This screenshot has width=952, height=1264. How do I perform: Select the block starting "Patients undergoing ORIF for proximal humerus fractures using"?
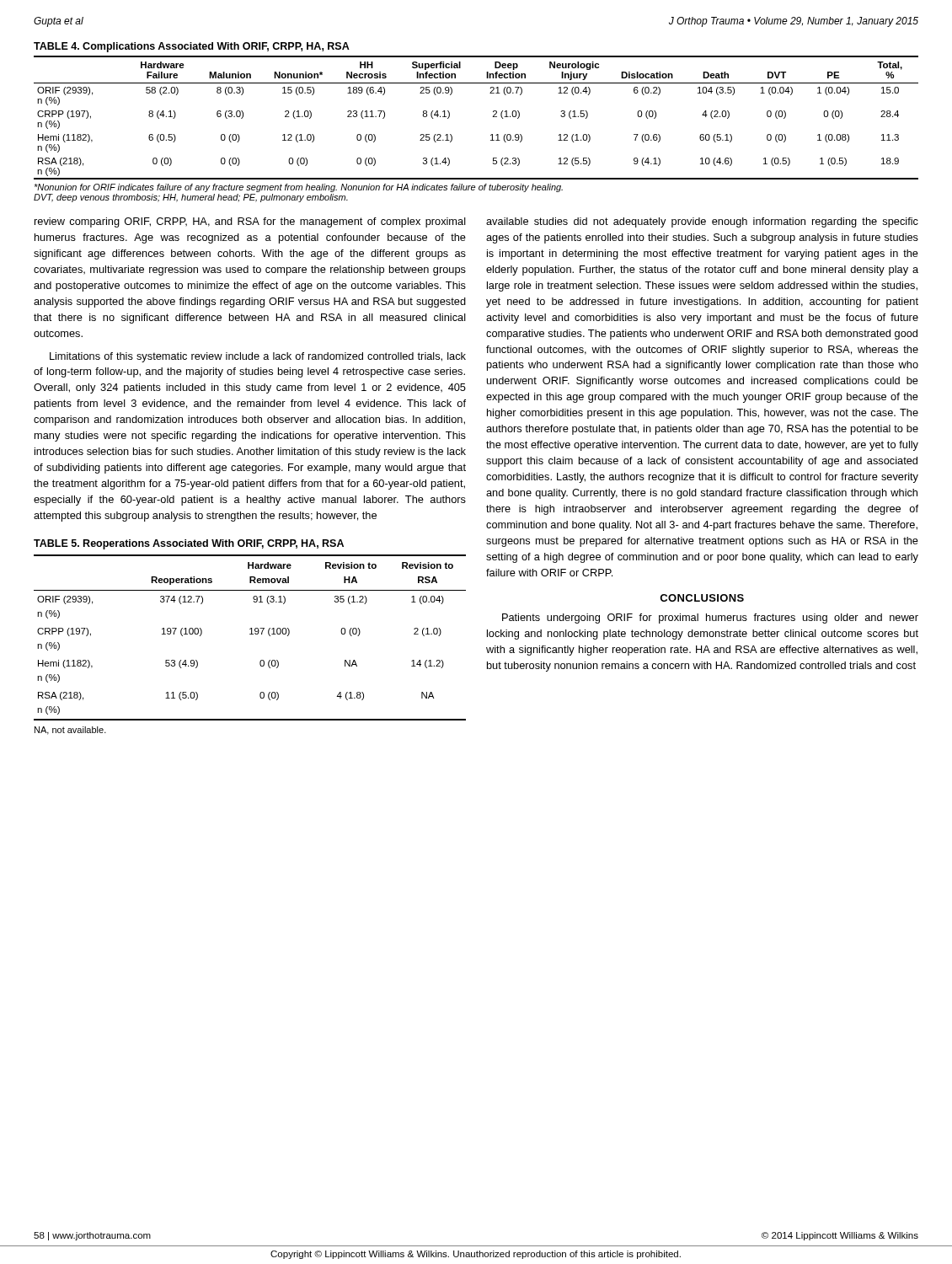point(702,642)
